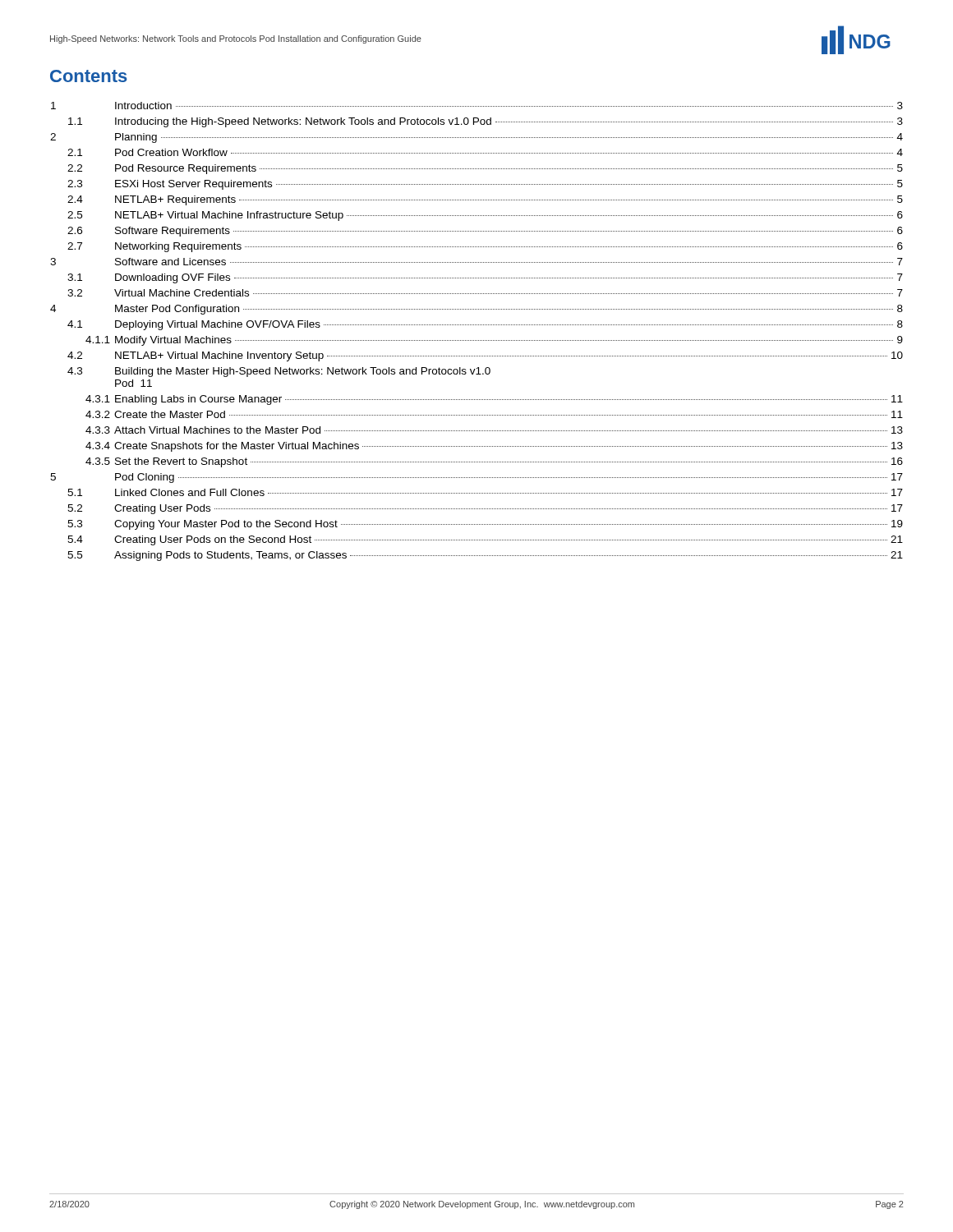Viewport: 953px width, 1232px height.
Task: Where does it say "2.7 Networking Requirements 6"?
Action: tap(476, 247)
